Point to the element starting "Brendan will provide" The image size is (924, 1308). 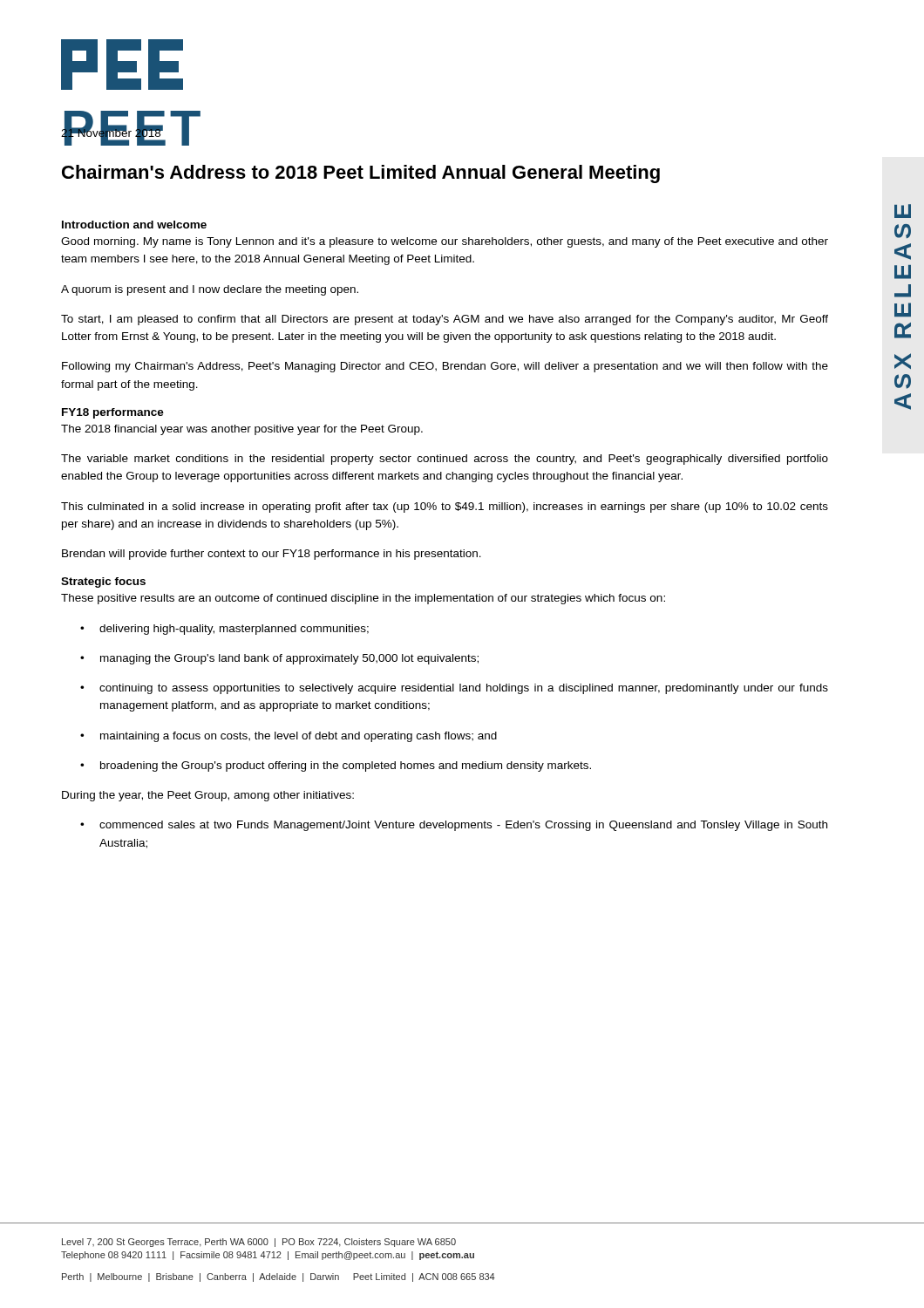(271, 553)
